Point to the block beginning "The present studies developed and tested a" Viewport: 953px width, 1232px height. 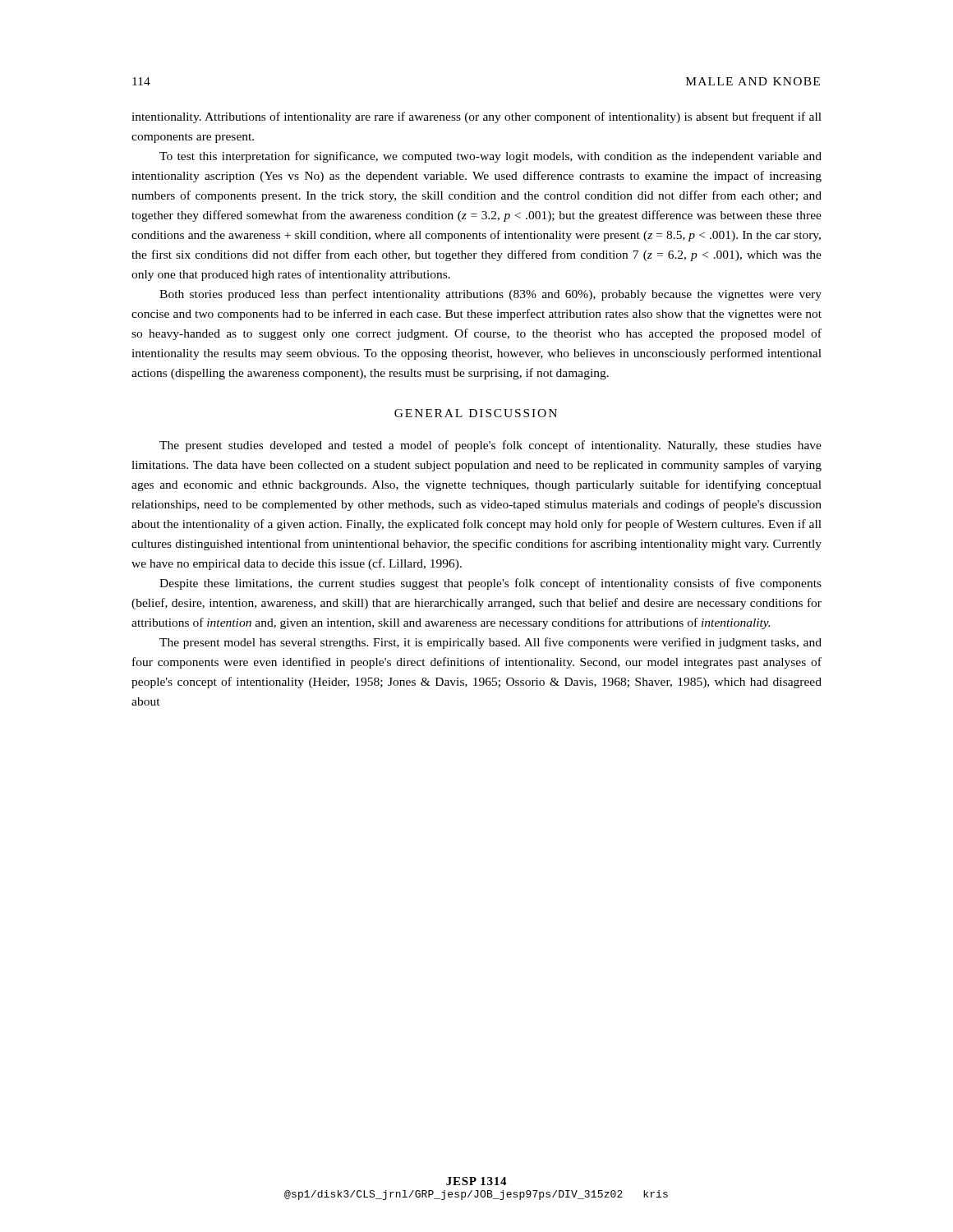pyautogui.click(x=476, y=574)
